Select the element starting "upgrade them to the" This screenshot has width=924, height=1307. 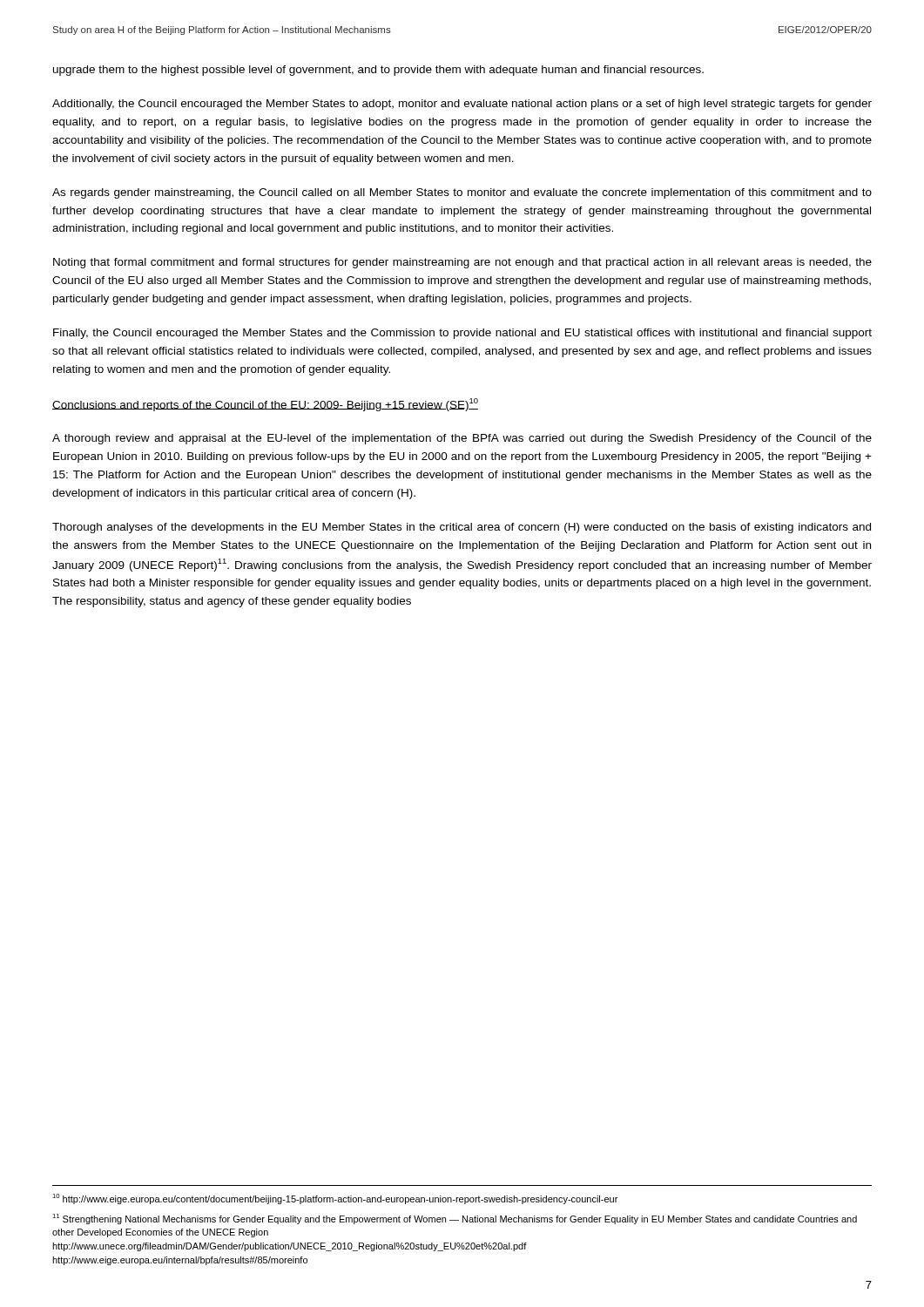tap(378, 69)
